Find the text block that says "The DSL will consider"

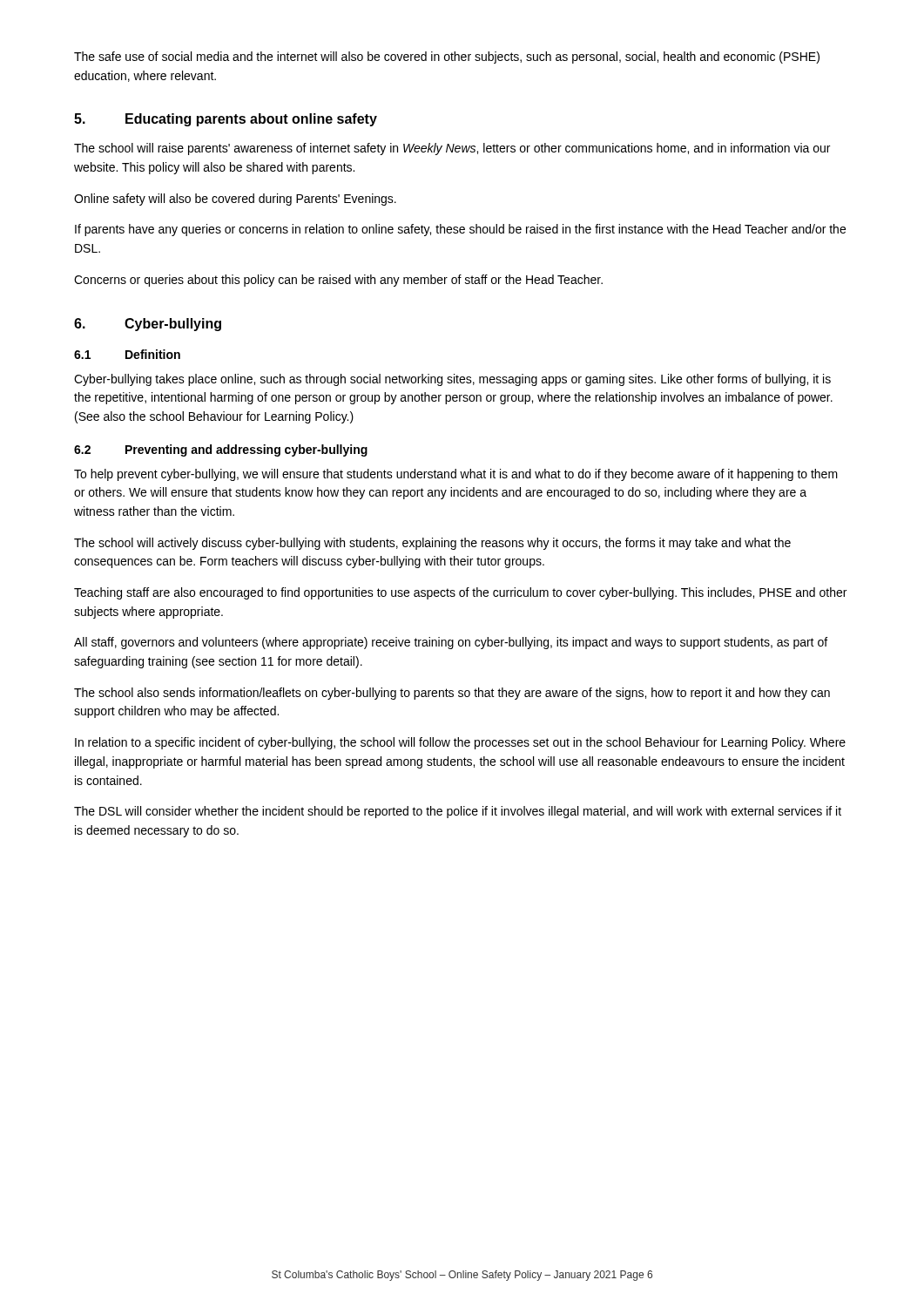(x=458, y=821)
